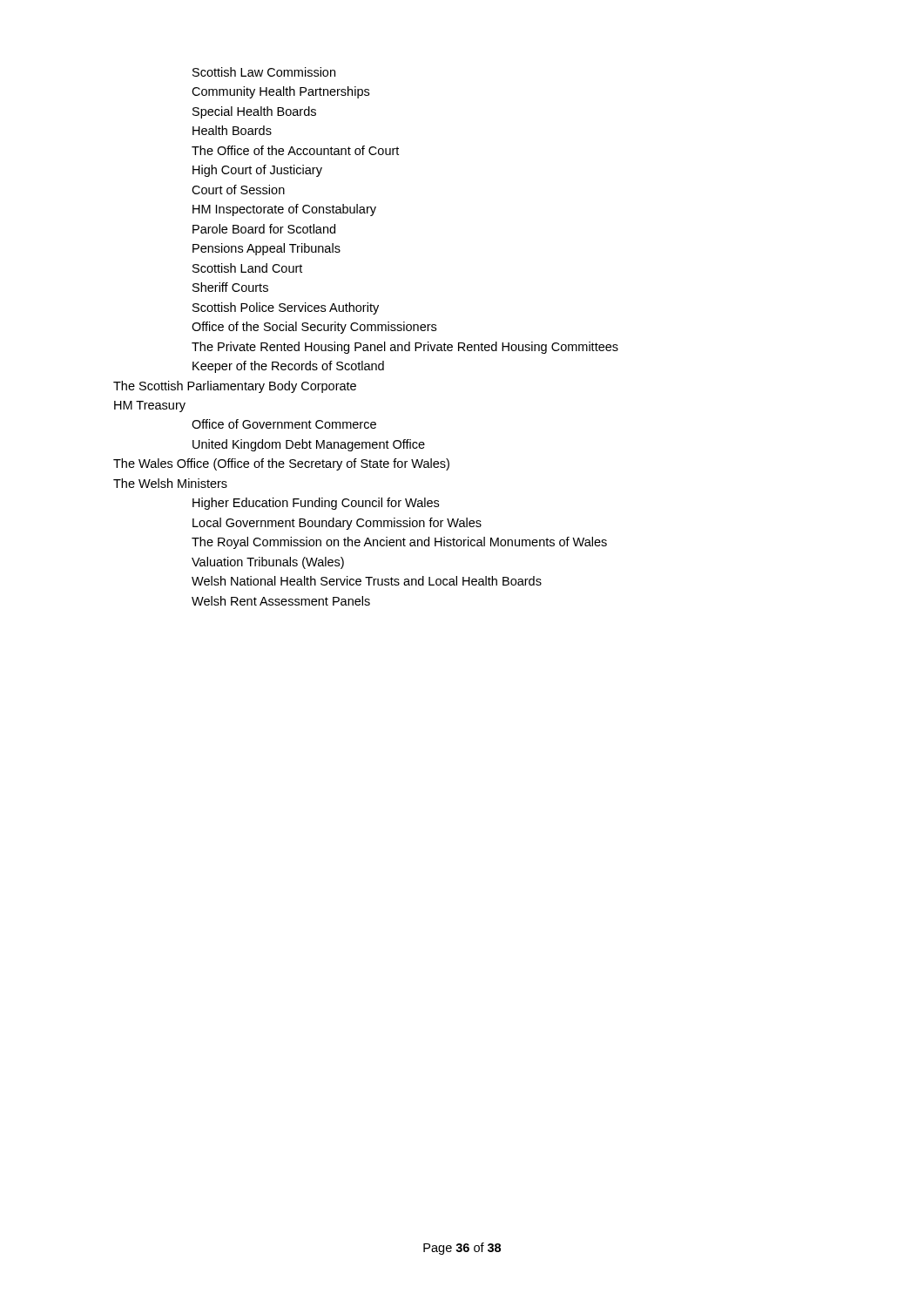
Task: Navigate to the element starting "Office of the Social"
Action: click(314, 327)
